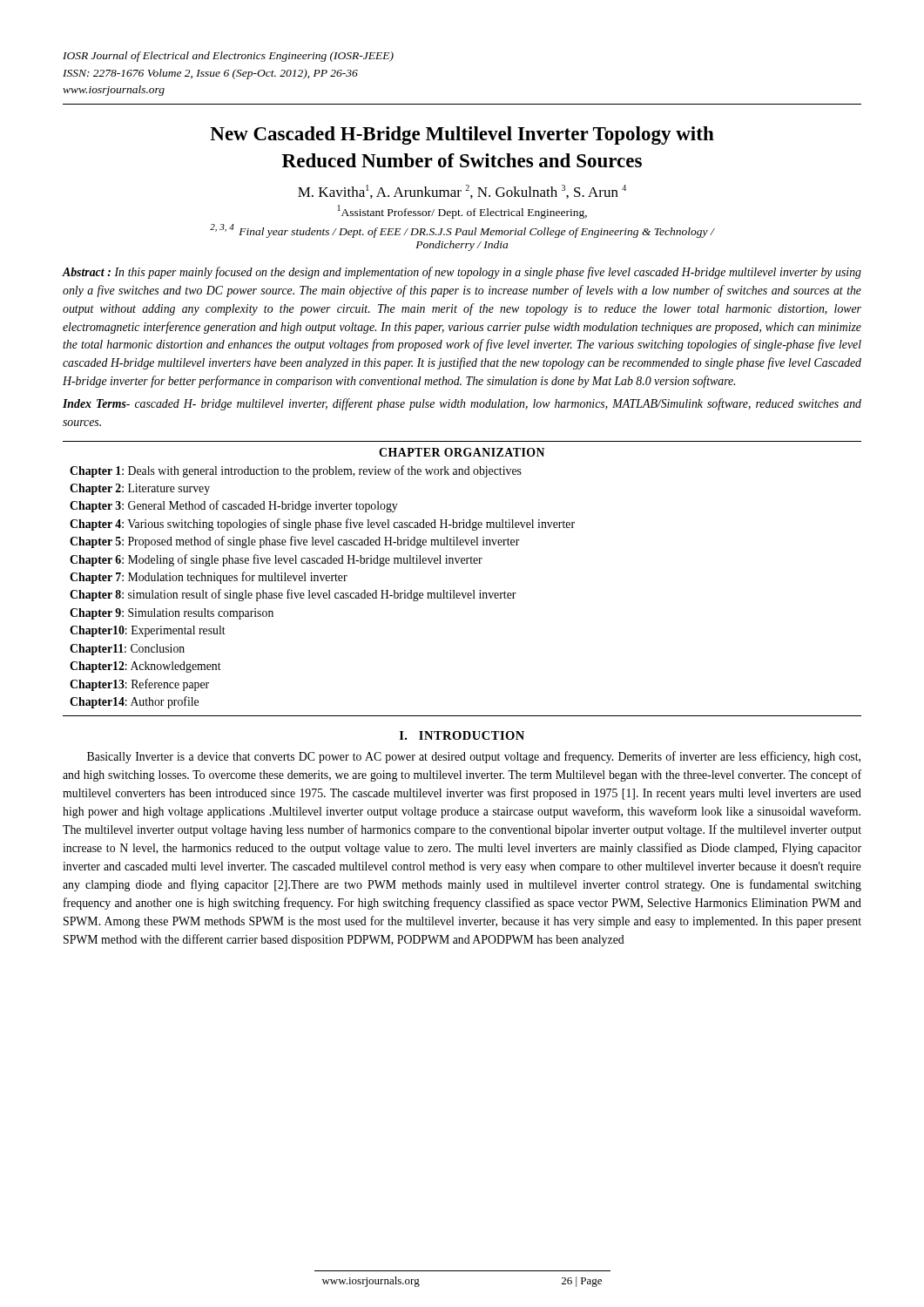Image resolution: width=924 pixels, height=1307 pixels.
Task: Select the section header with the text "I. INTRODUCTION"
Action: tap(462, 736)
